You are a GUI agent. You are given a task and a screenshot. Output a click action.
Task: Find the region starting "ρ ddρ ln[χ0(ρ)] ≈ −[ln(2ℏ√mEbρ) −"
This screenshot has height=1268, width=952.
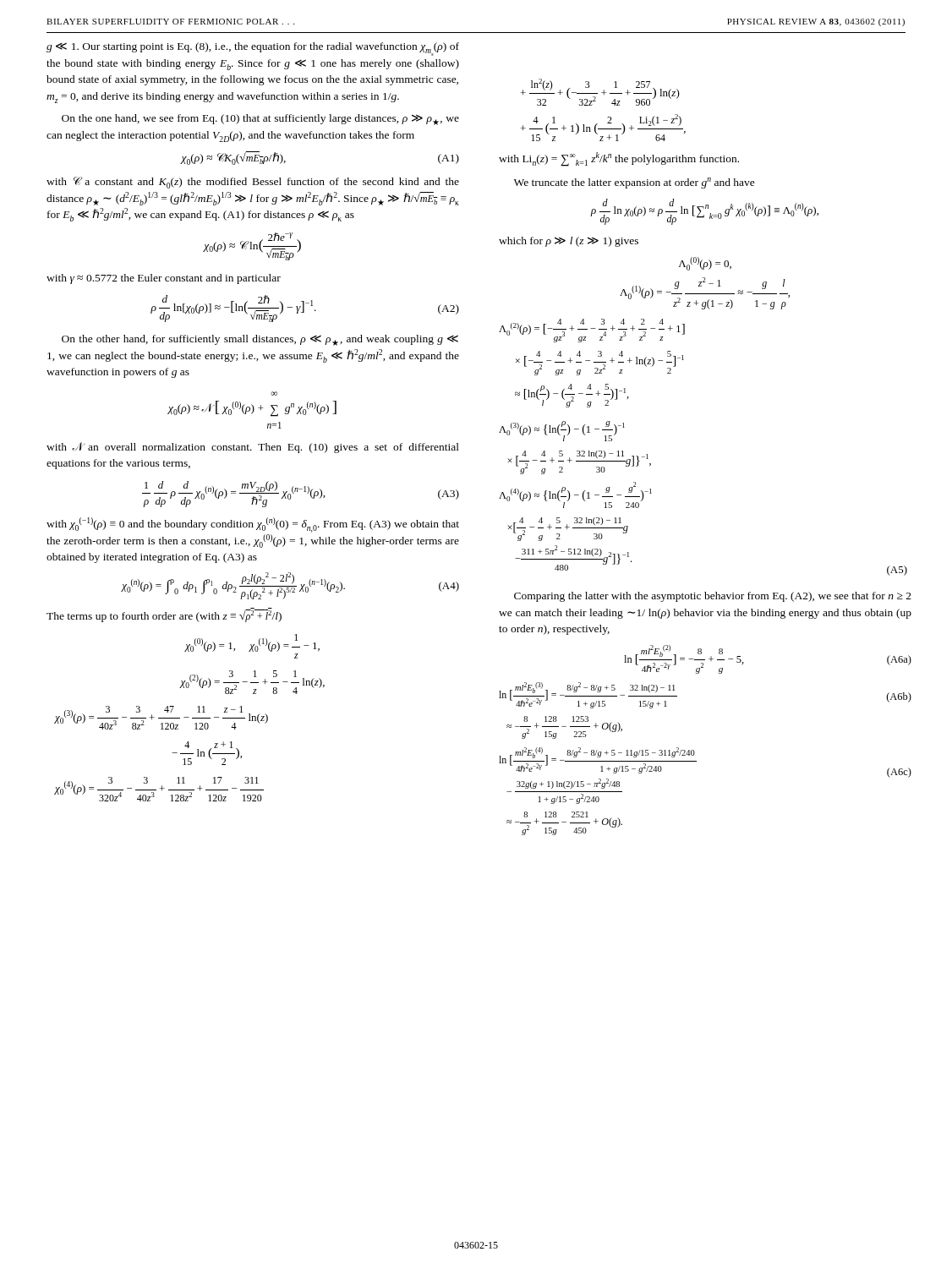point(253,308)
